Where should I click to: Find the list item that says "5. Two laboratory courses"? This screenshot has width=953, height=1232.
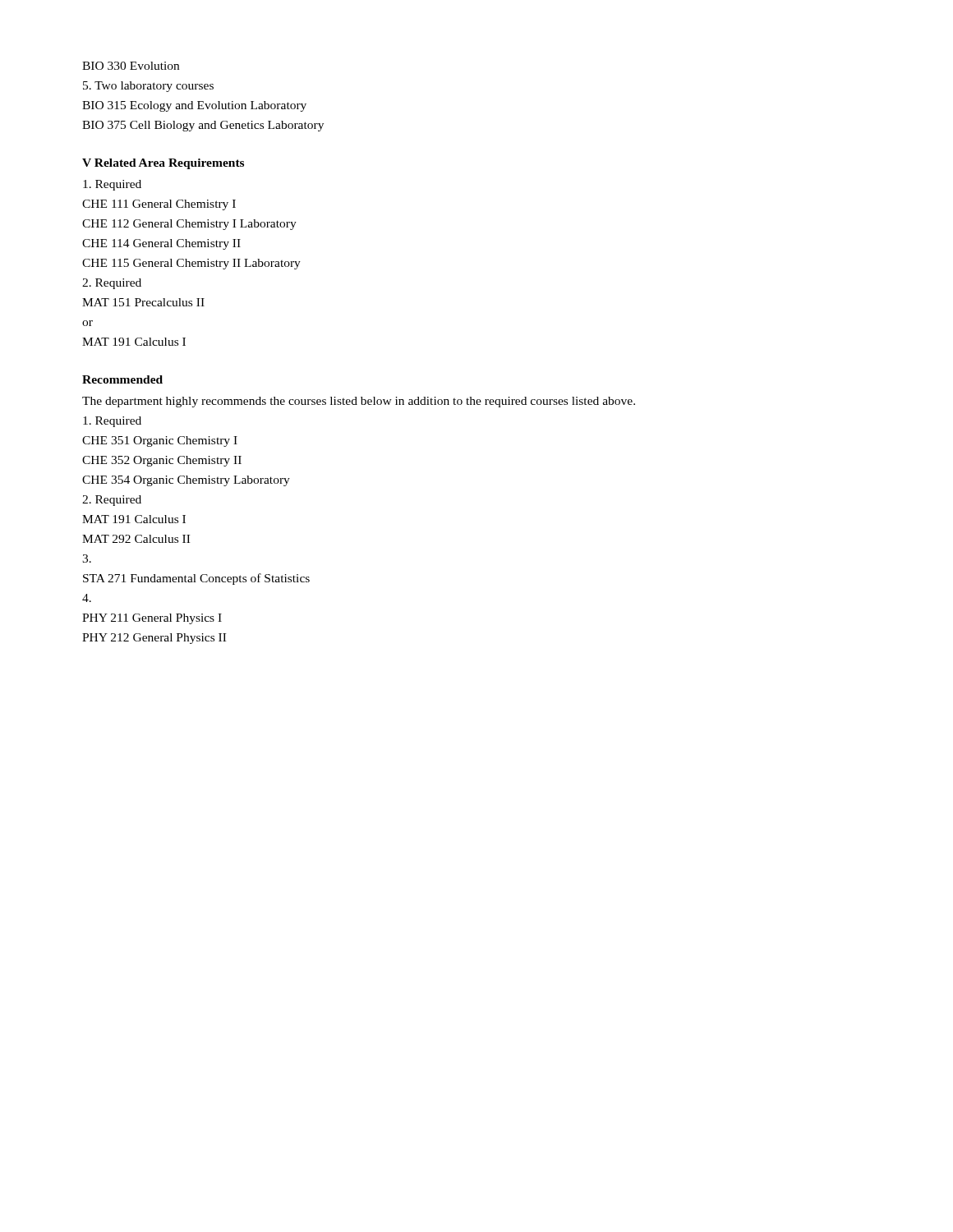click(x=148, y=85)
